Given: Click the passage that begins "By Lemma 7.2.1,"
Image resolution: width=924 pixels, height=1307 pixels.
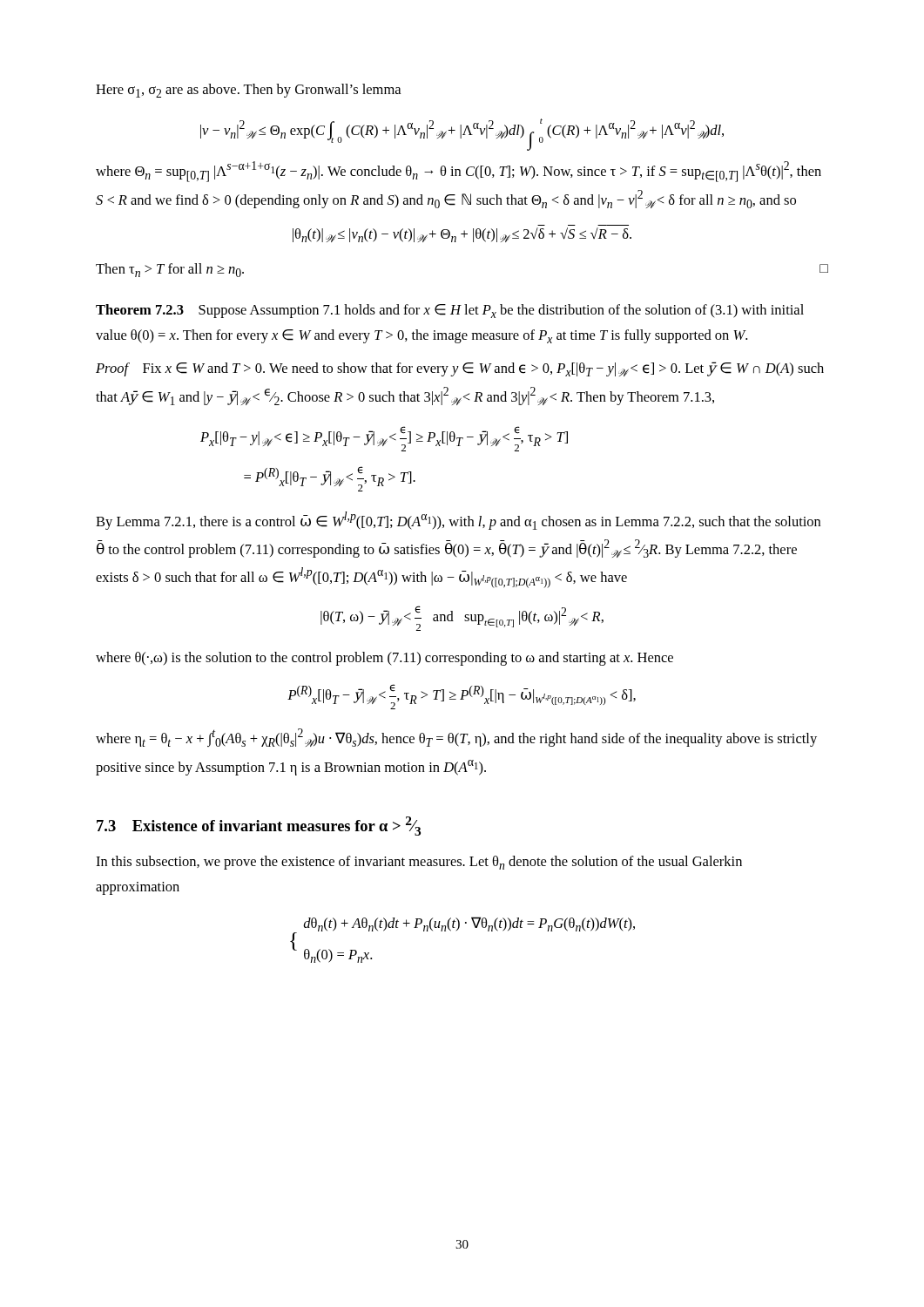Looking at the screenshot, I should (458, 549).
